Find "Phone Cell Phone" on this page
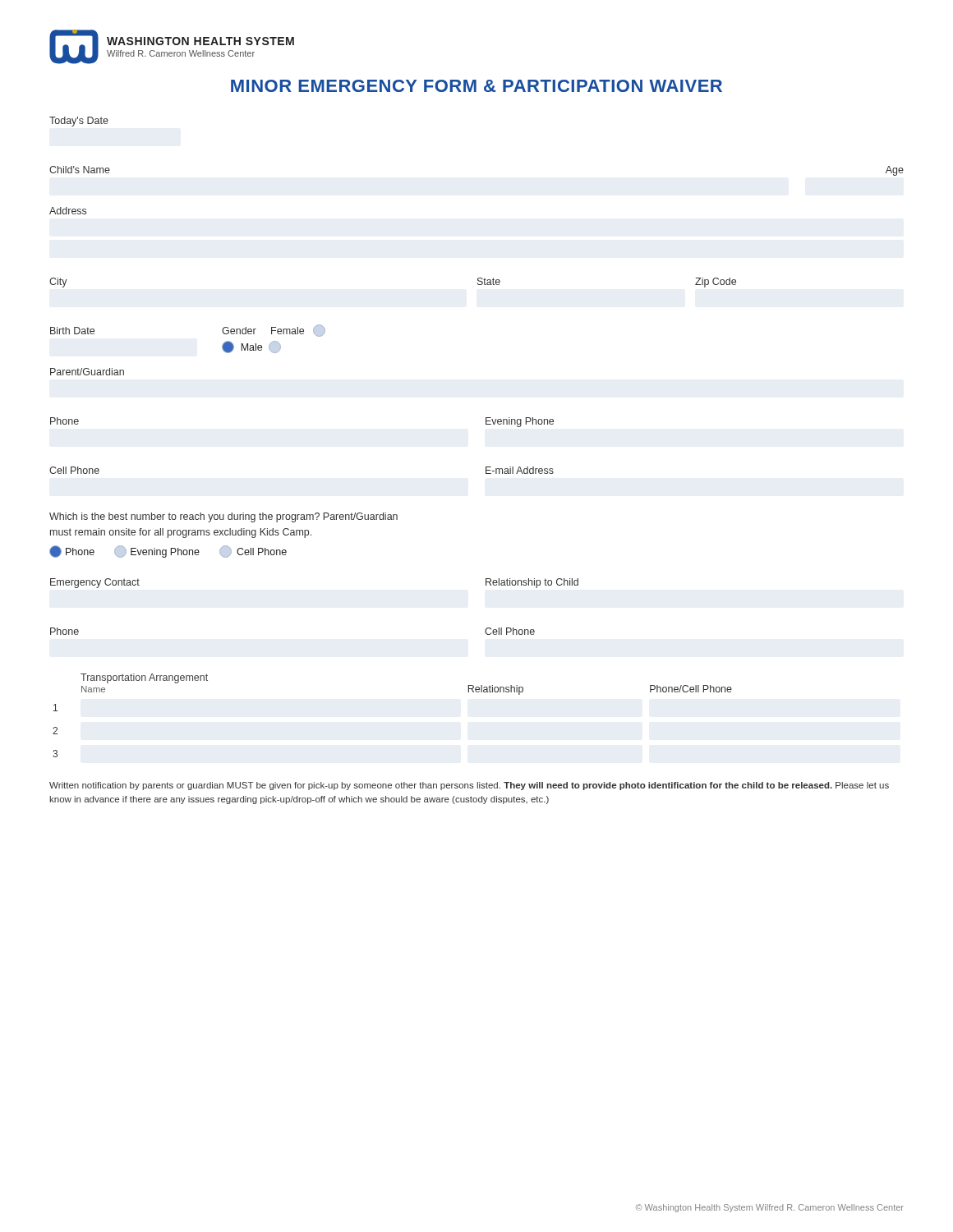 tap(476, 637)
